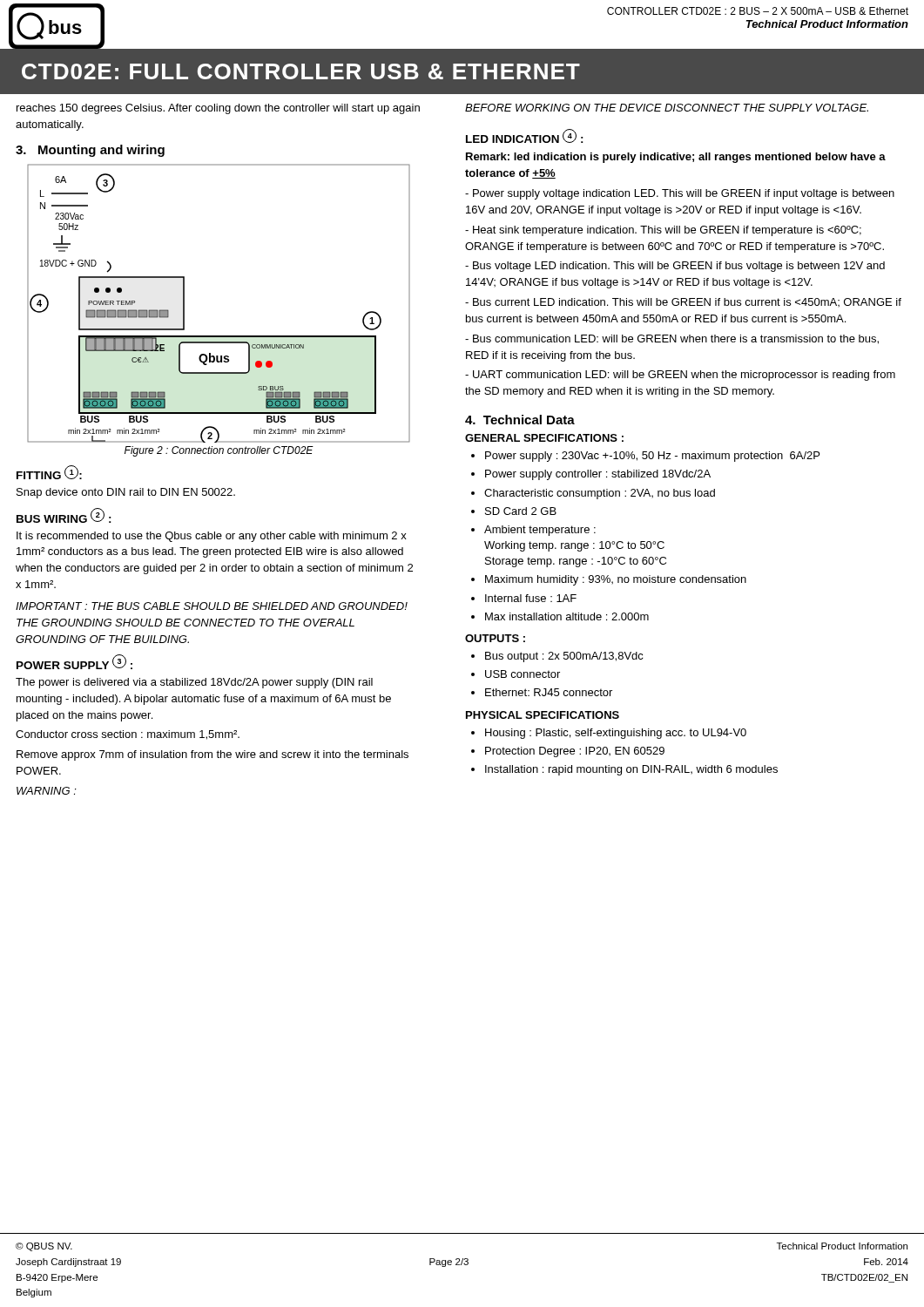Point to the block beginning "Snap device onto DIN rail to DIN EN"
This screenshot has height=1307, width=924.
coord(126,492)
